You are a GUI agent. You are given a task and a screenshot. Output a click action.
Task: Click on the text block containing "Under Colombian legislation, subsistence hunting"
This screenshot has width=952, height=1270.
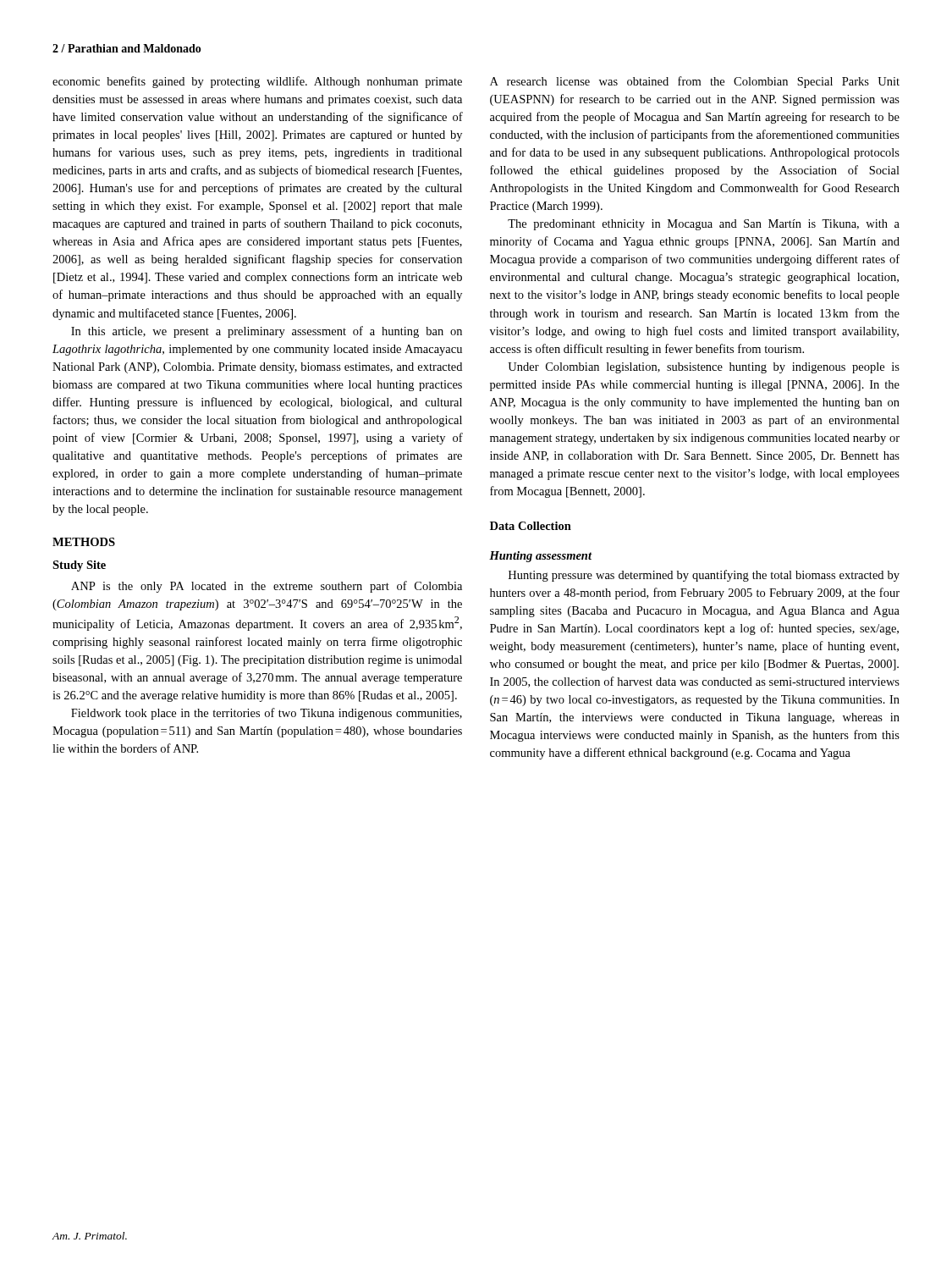695,429
